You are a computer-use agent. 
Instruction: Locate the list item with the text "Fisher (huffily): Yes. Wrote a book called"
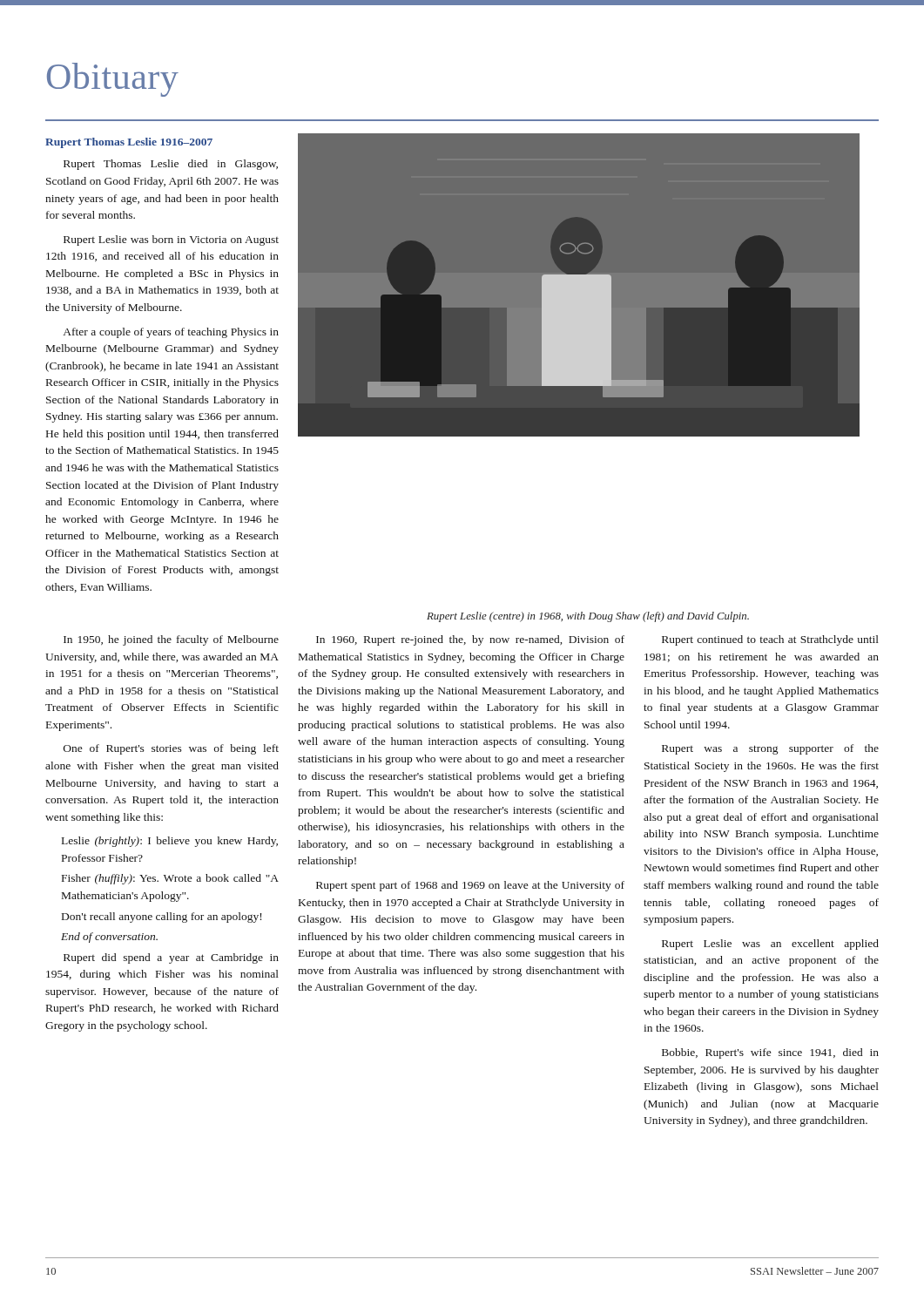coord(170,887)
